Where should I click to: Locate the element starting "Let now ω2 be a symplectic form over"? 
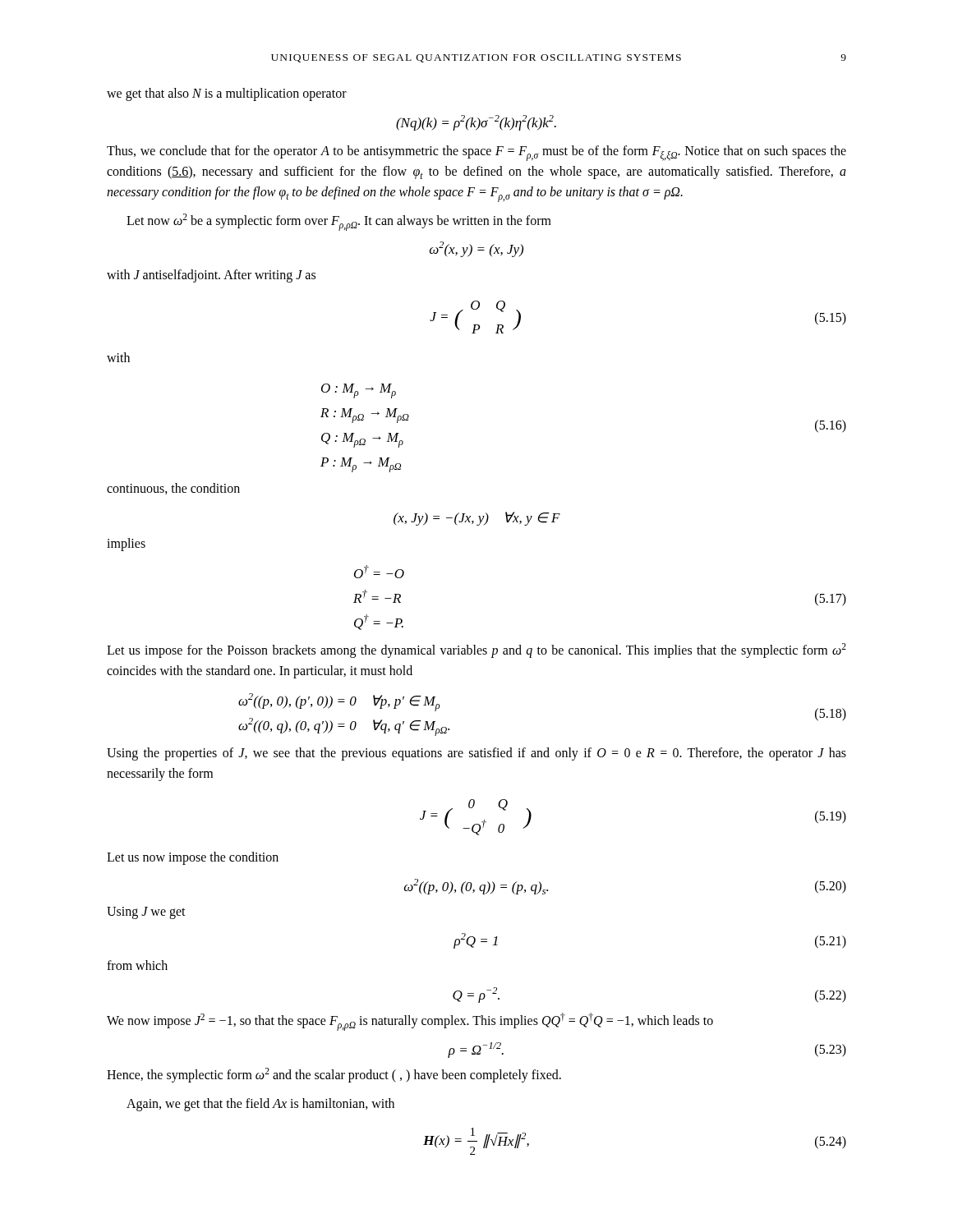pyautogui.click(x=339, y=221)
